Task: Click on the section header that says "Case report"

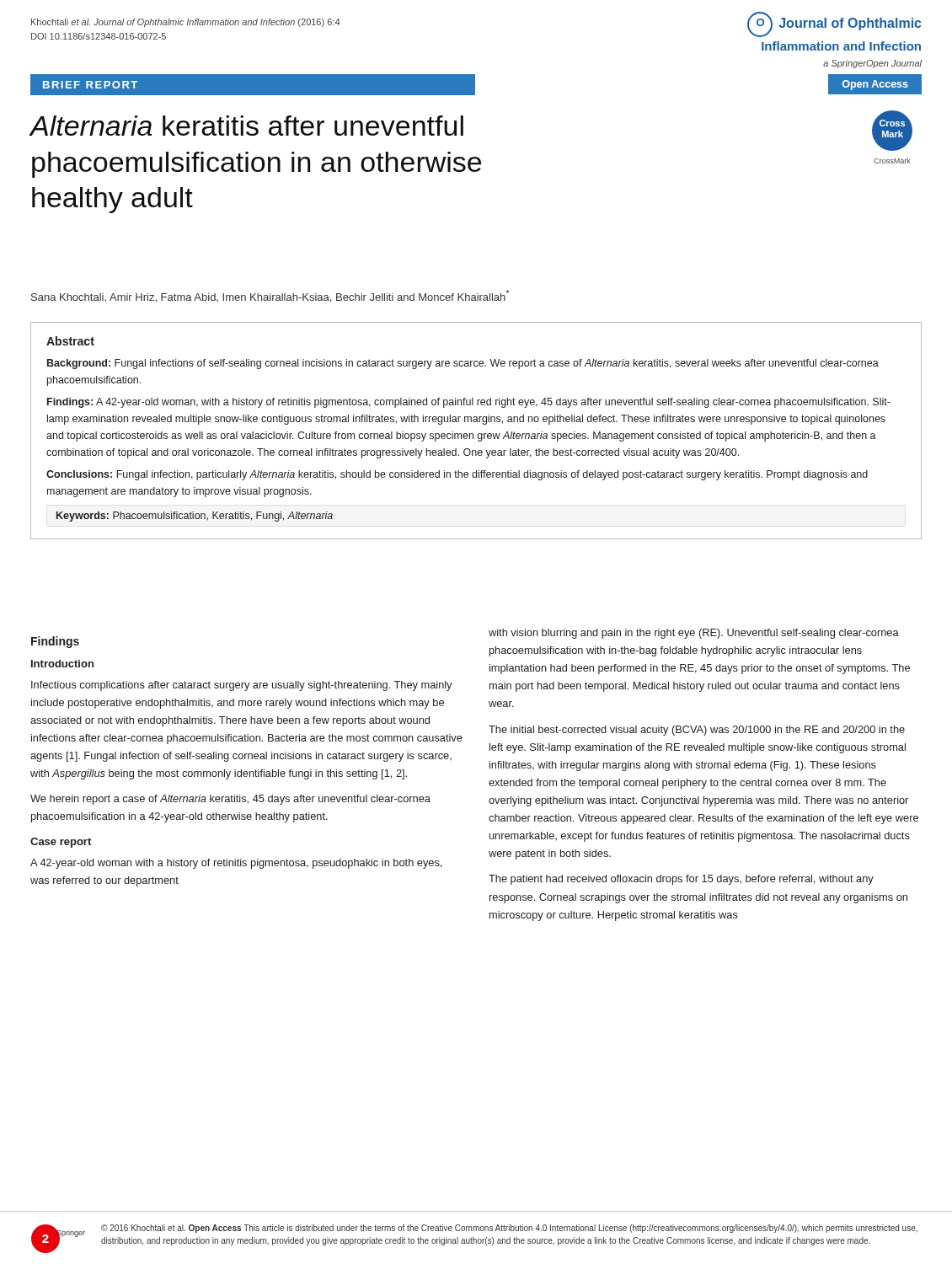Action: (x=61, y=842)
